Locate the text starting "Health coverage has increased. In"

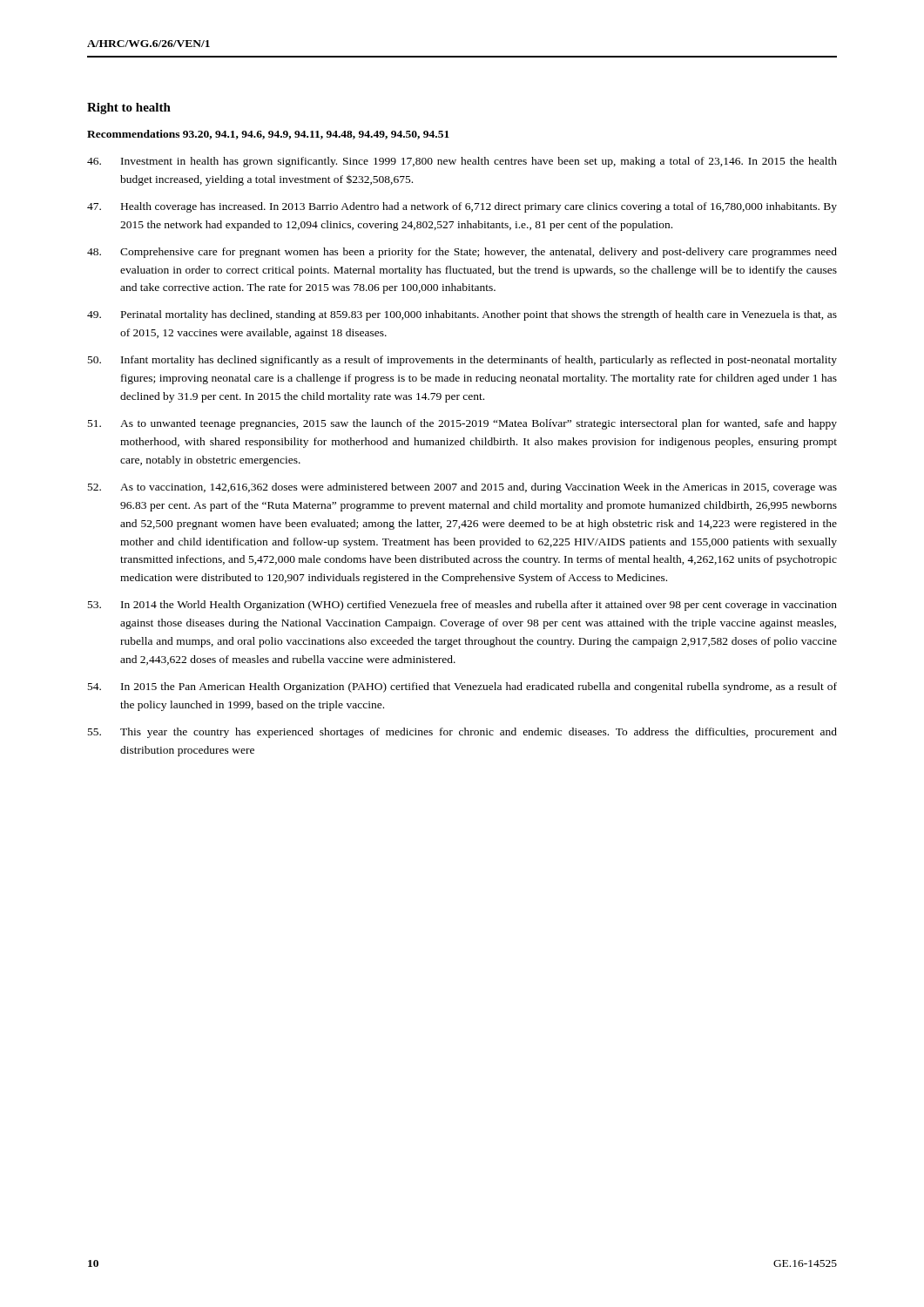[462, 216]
